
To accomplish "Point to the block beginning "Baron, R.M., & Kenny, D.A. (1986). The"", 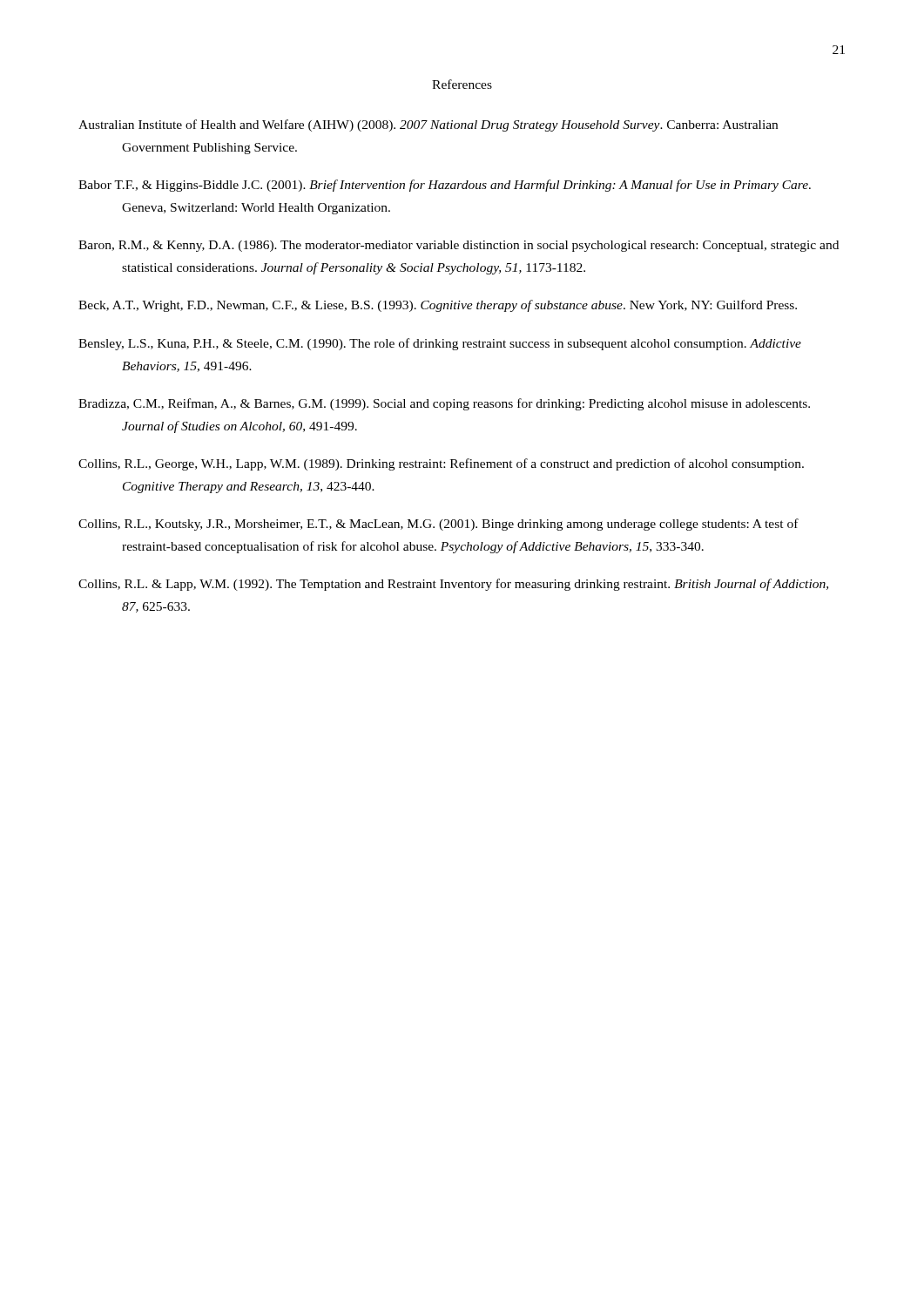I will click(x=459, y=256).
